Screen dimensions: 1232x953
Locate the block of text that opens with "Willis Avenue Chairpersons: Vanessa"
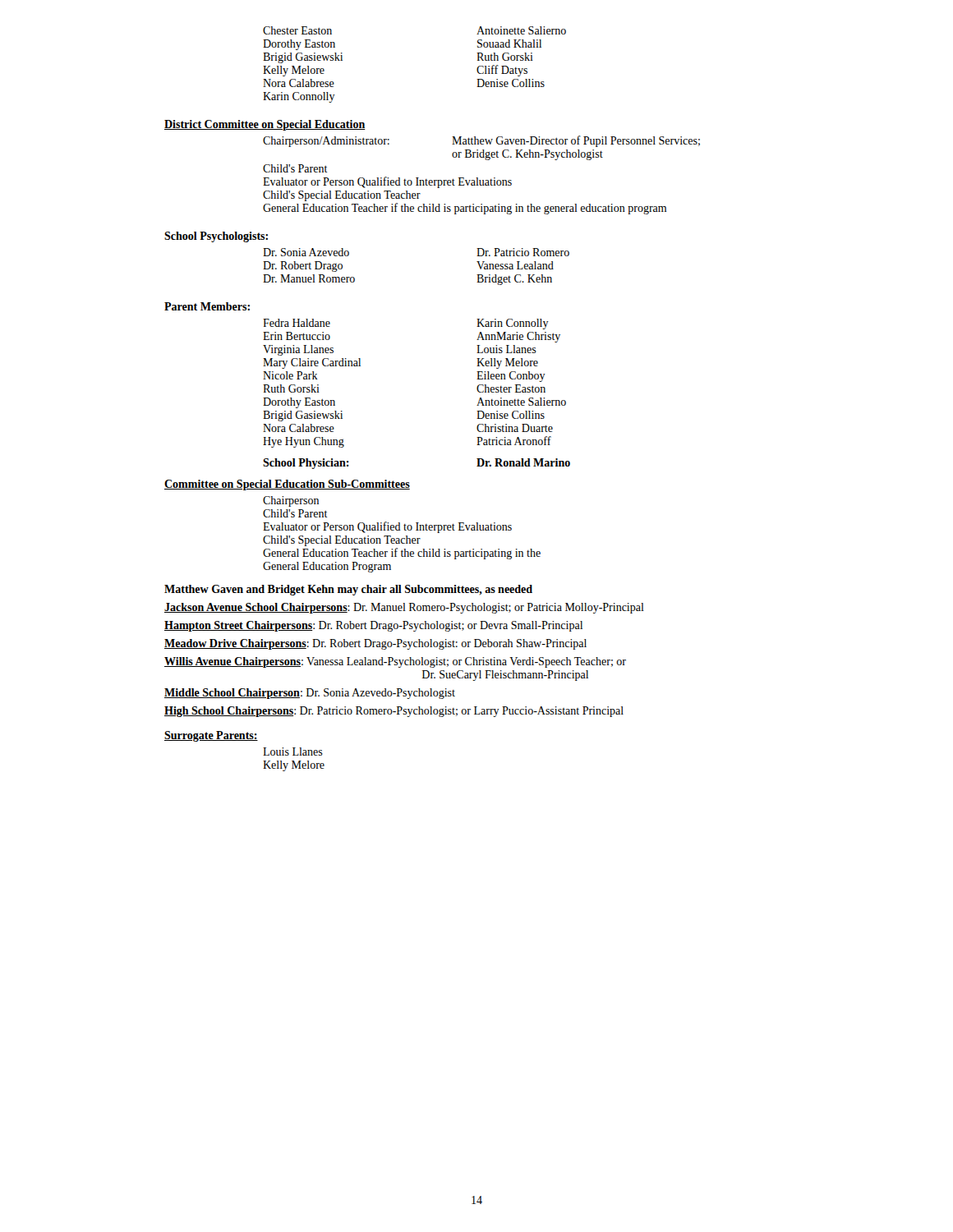click(505, 669)
